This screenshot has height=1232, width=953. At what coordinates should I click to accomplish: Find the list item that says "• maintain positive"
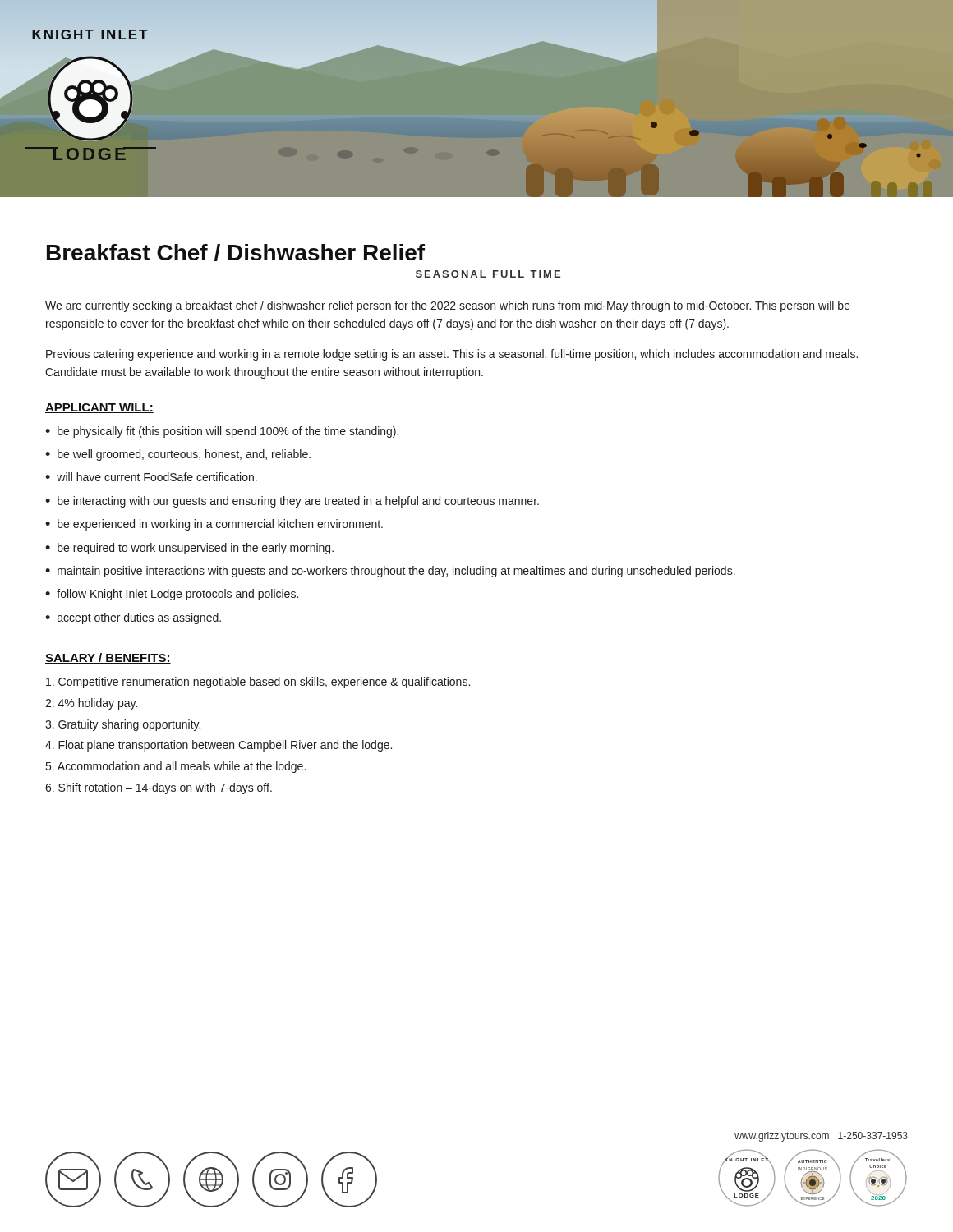click(x=390, y=571)
